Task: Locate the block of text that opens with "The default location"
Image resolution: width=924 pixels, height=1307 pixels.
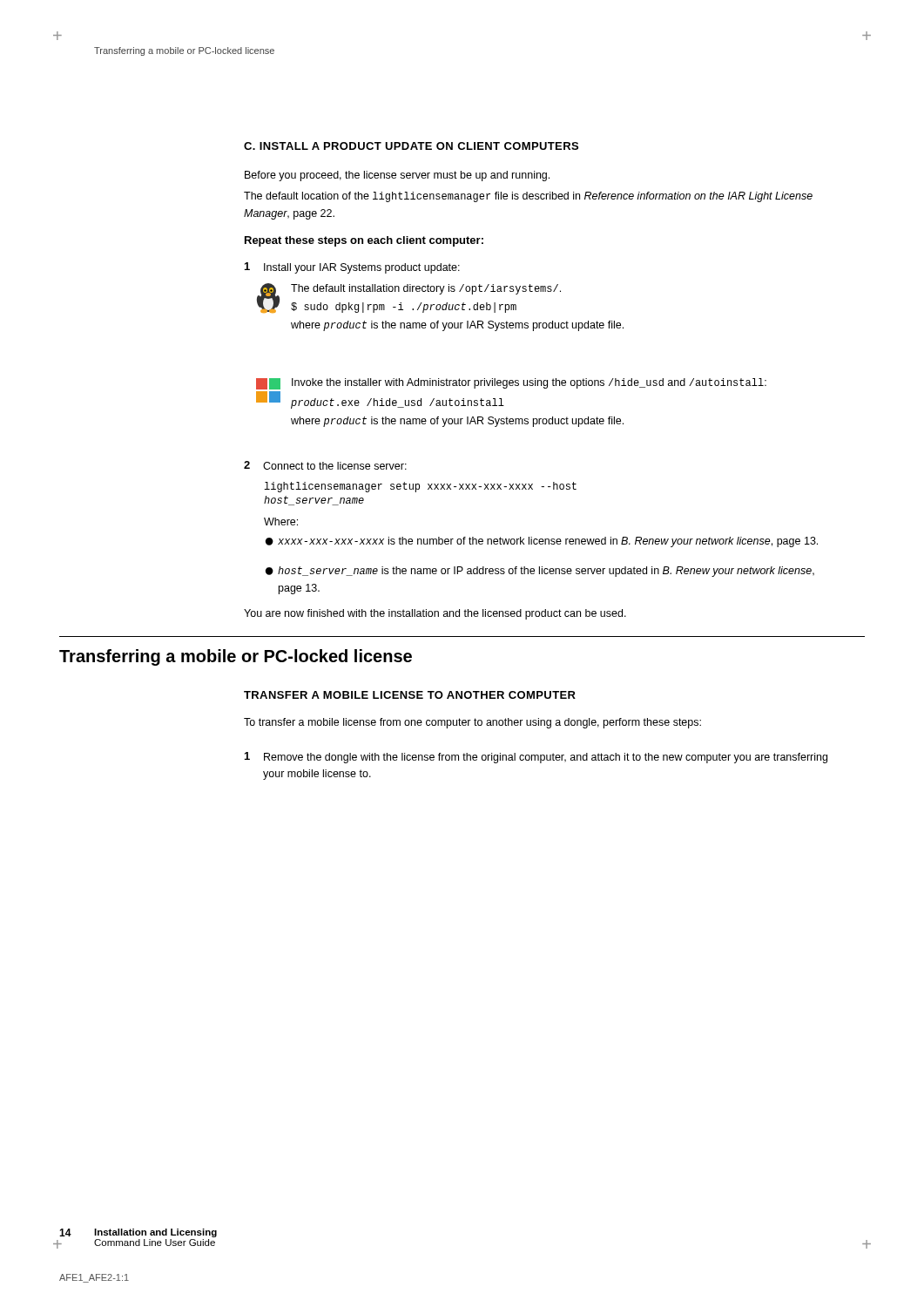Action: pyautogui.click(x=528, y=205)
